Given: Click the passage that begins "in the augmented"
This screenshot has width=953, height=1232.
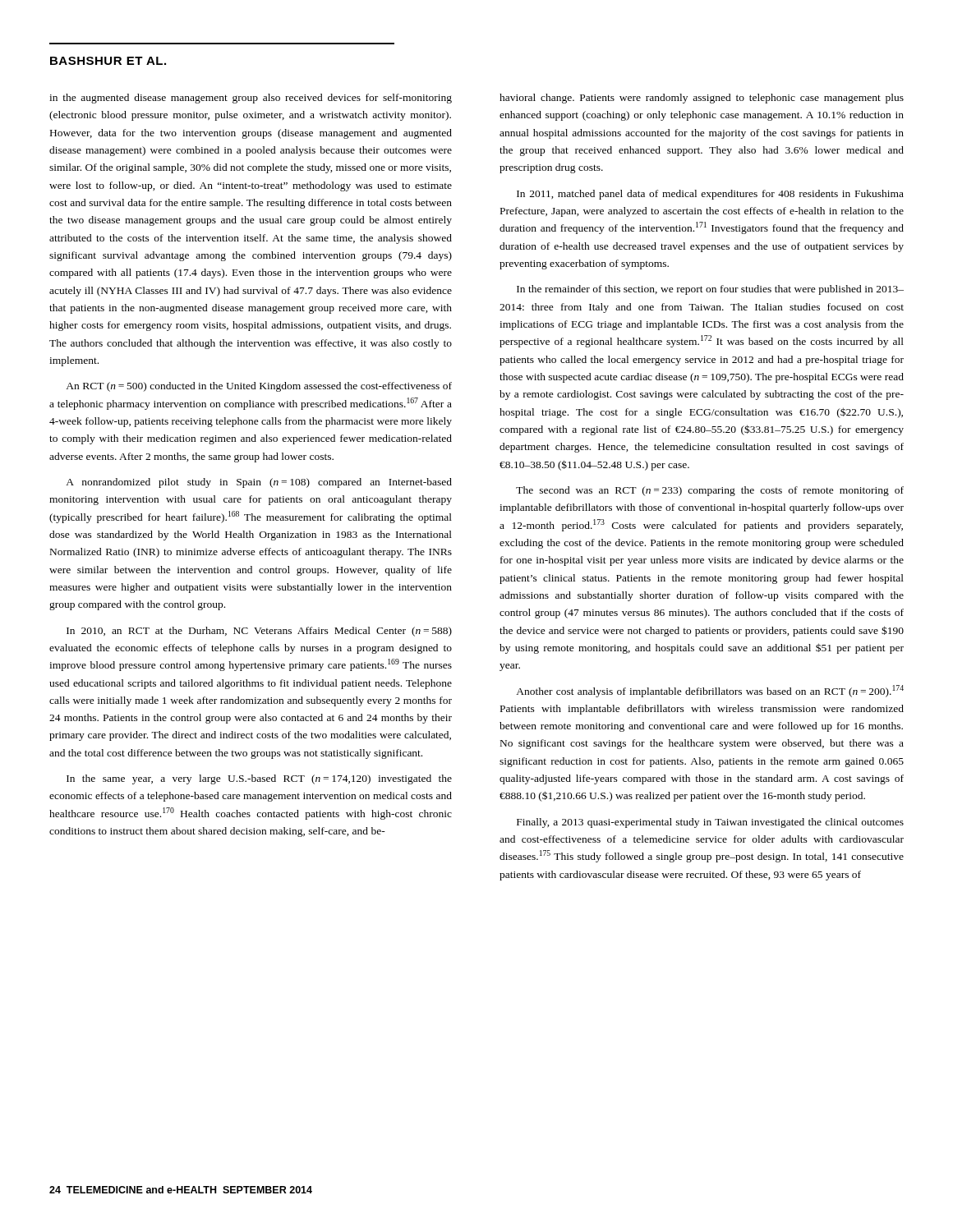Looking at the screenshot, I should tap(251, 229).
